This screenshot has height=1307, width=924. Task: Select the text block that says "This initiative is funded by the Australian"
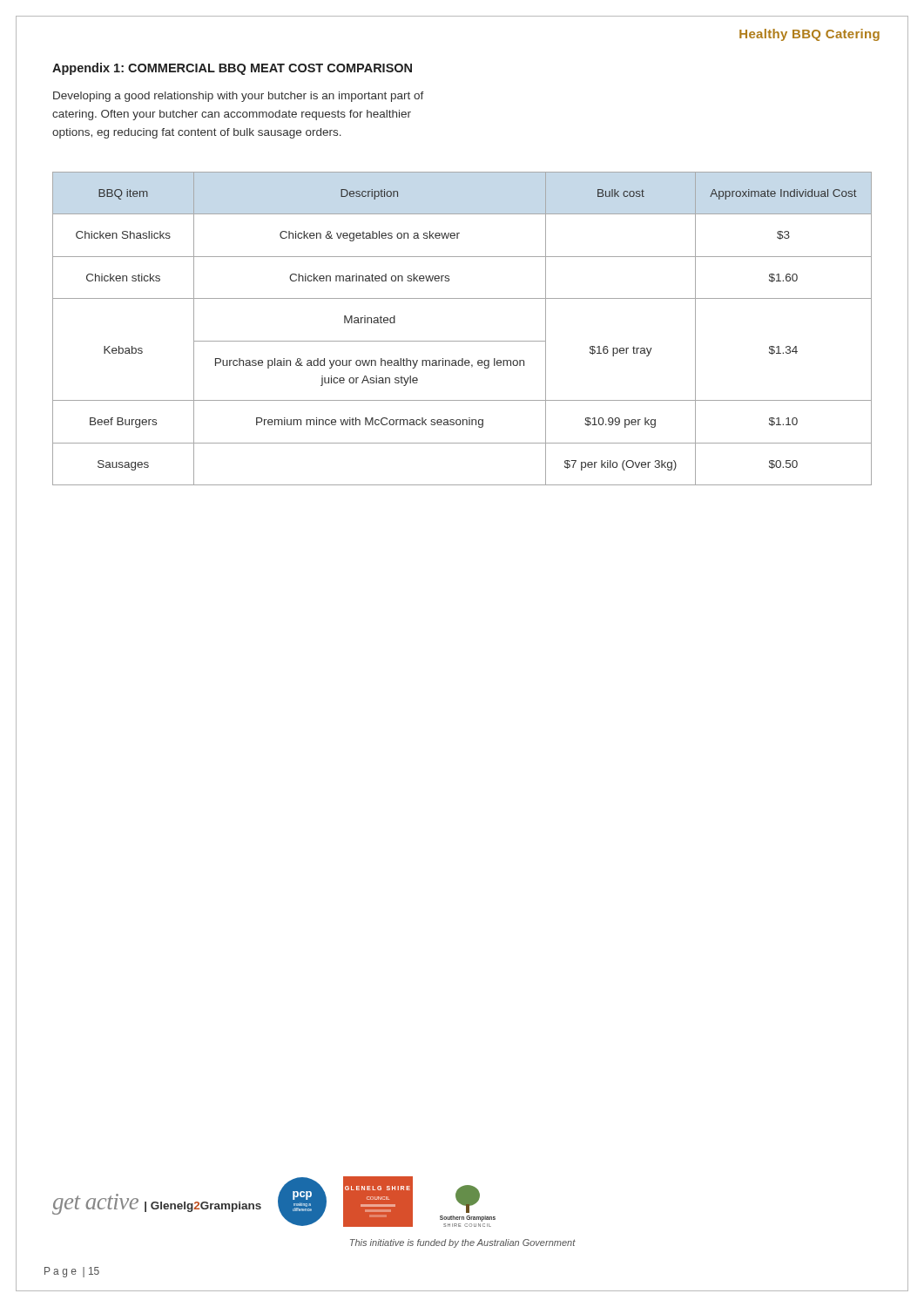pyautogui.click(x=462, y=1243)
